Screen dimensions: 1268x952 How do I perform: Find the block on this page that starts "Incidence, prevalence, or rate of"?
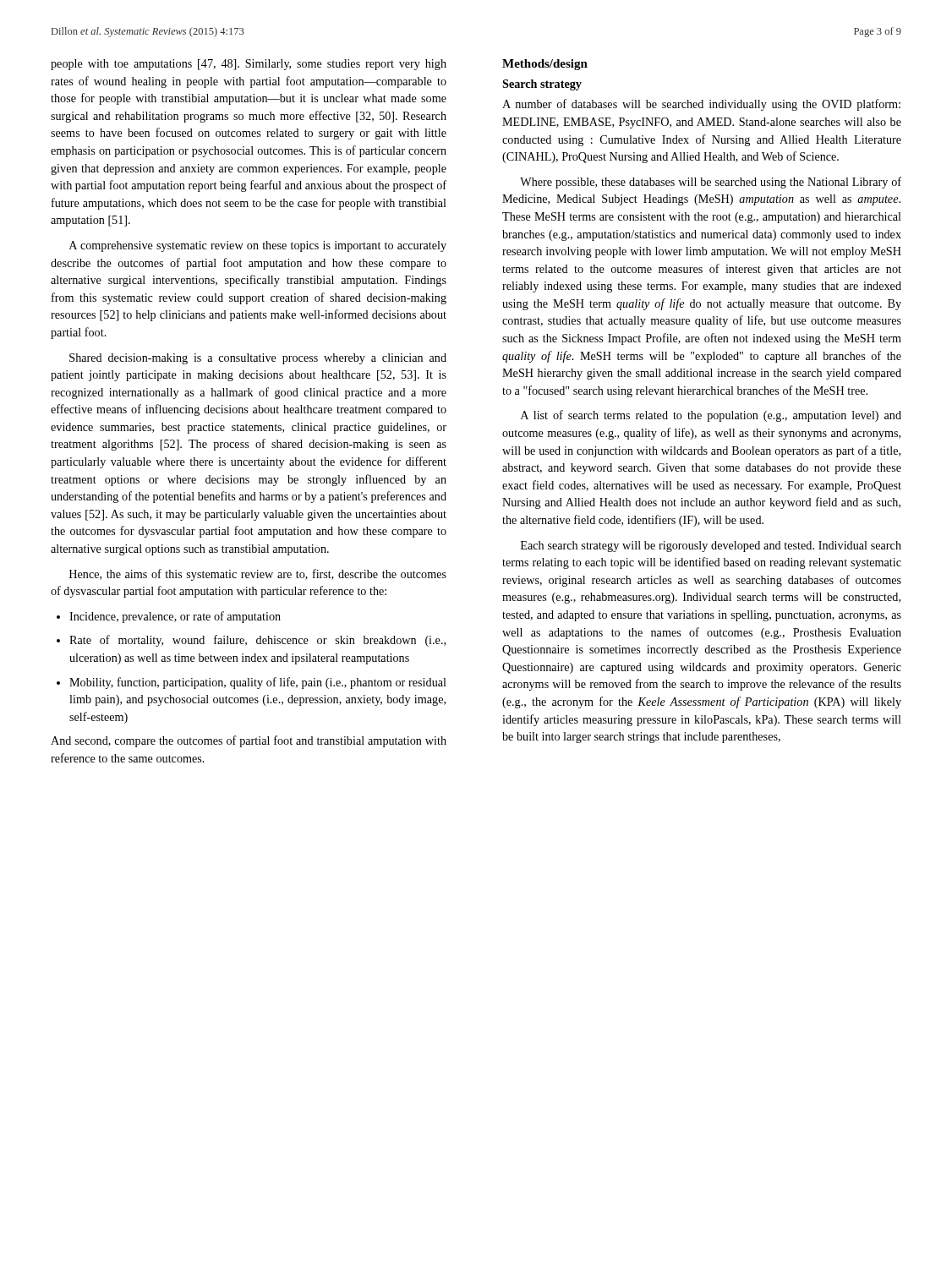point(249,616)
